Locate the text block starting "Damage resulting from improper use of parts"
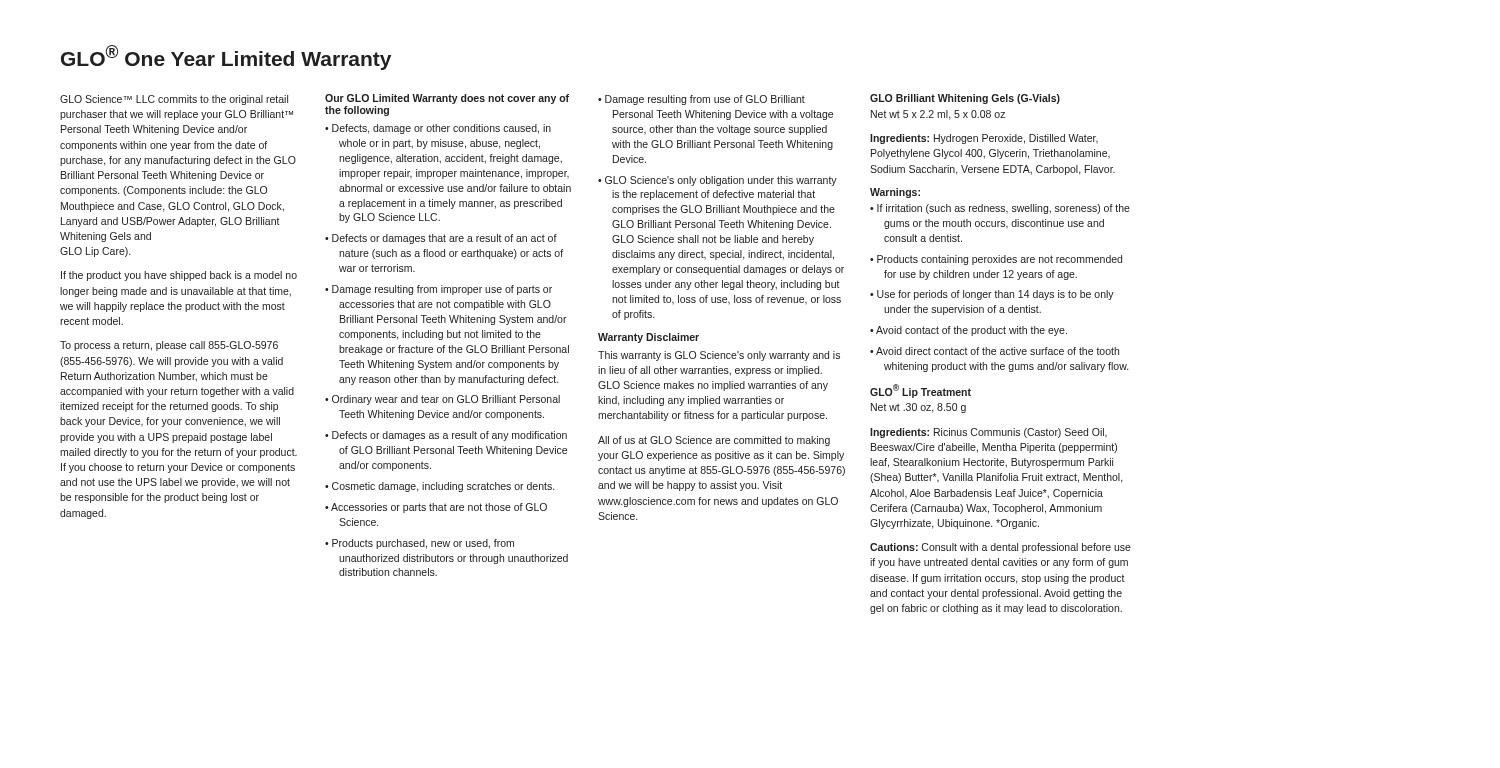1500x768 pixels. pyautogui.click(x=449, y=334)
